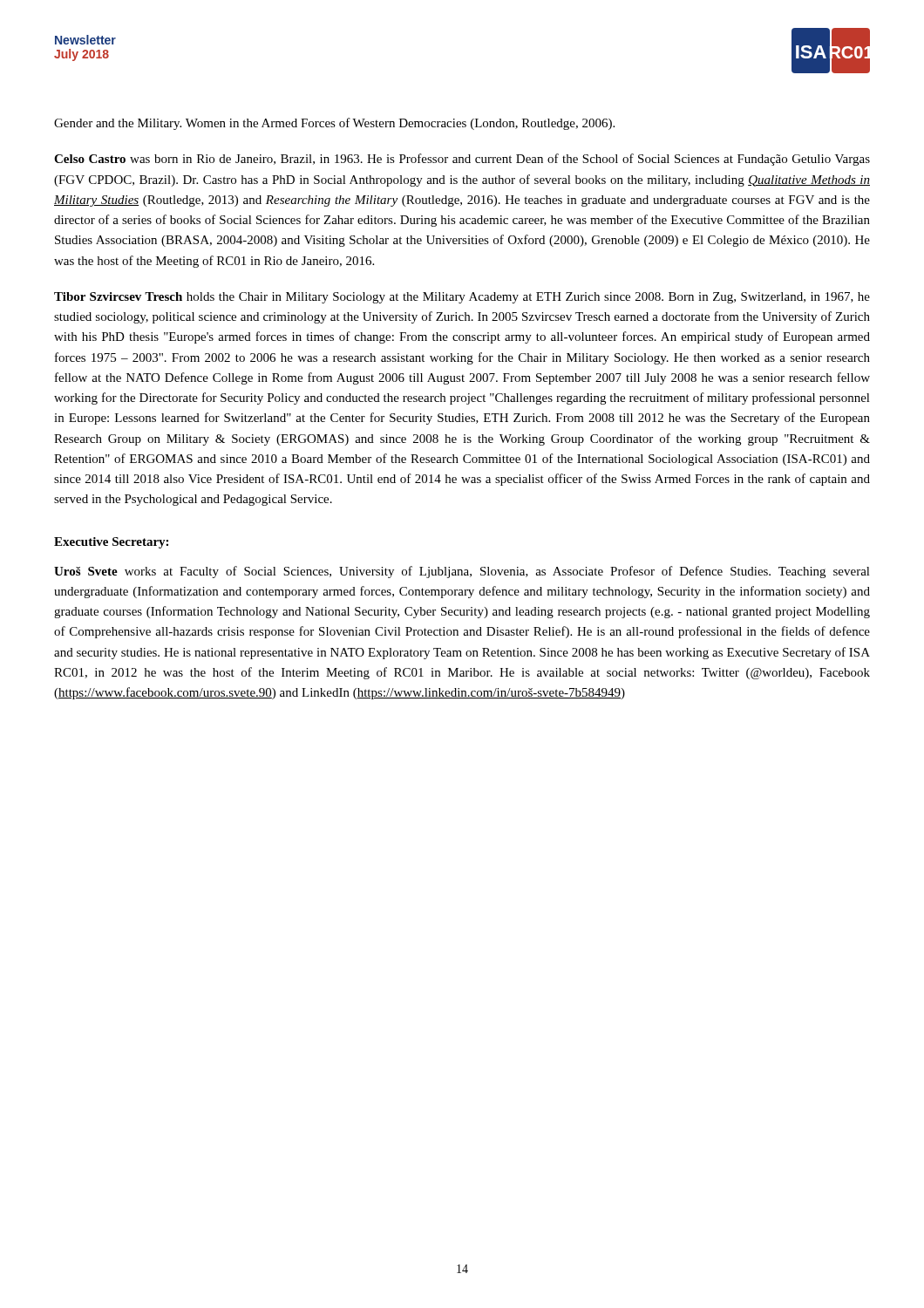Locate the text block with the text "Celso Castro was born"
The width and height of the screenshot is (924, 1308).
pos(462,210)
